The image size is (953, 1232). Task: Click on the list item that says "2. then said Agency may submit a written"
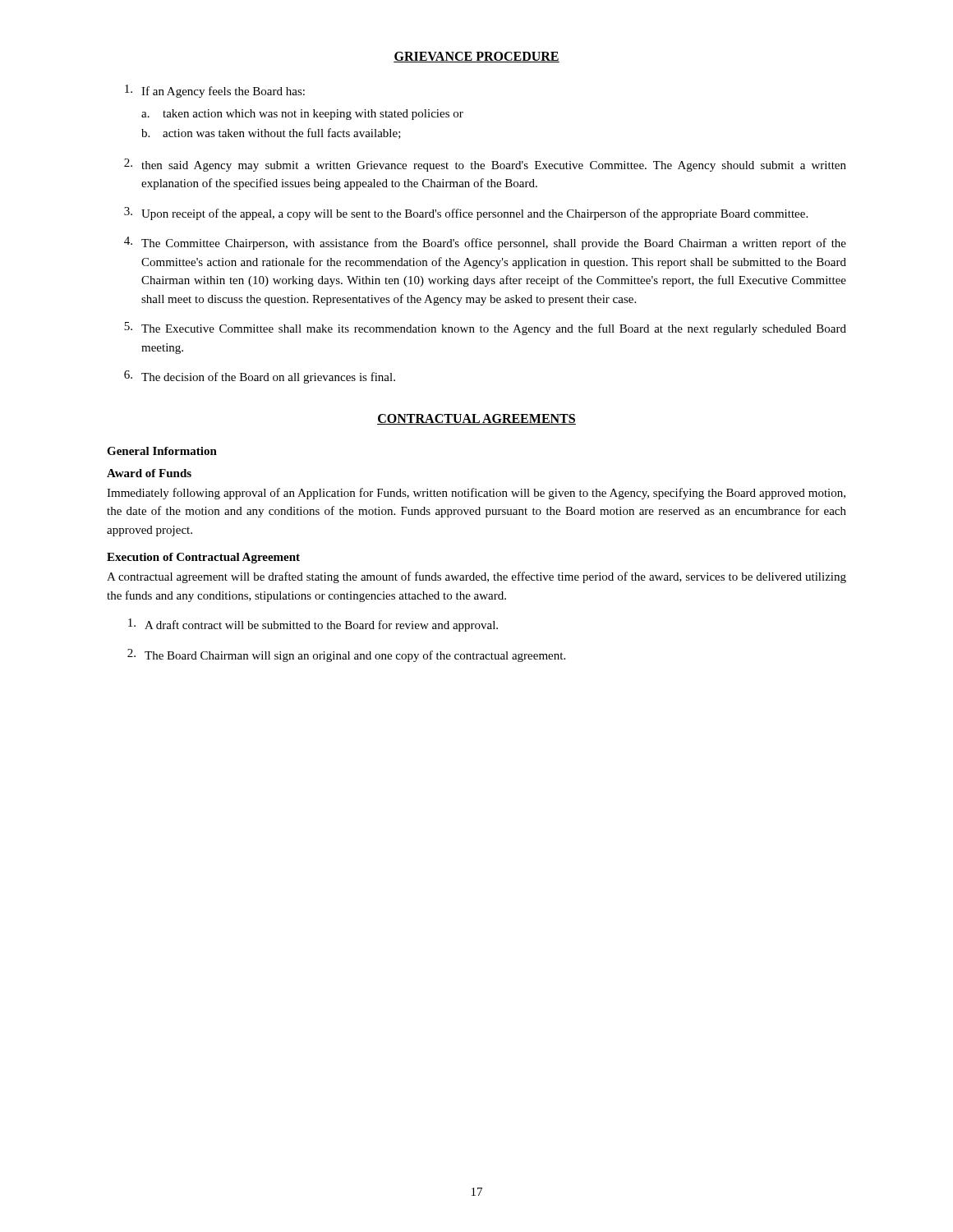(476, 174)
